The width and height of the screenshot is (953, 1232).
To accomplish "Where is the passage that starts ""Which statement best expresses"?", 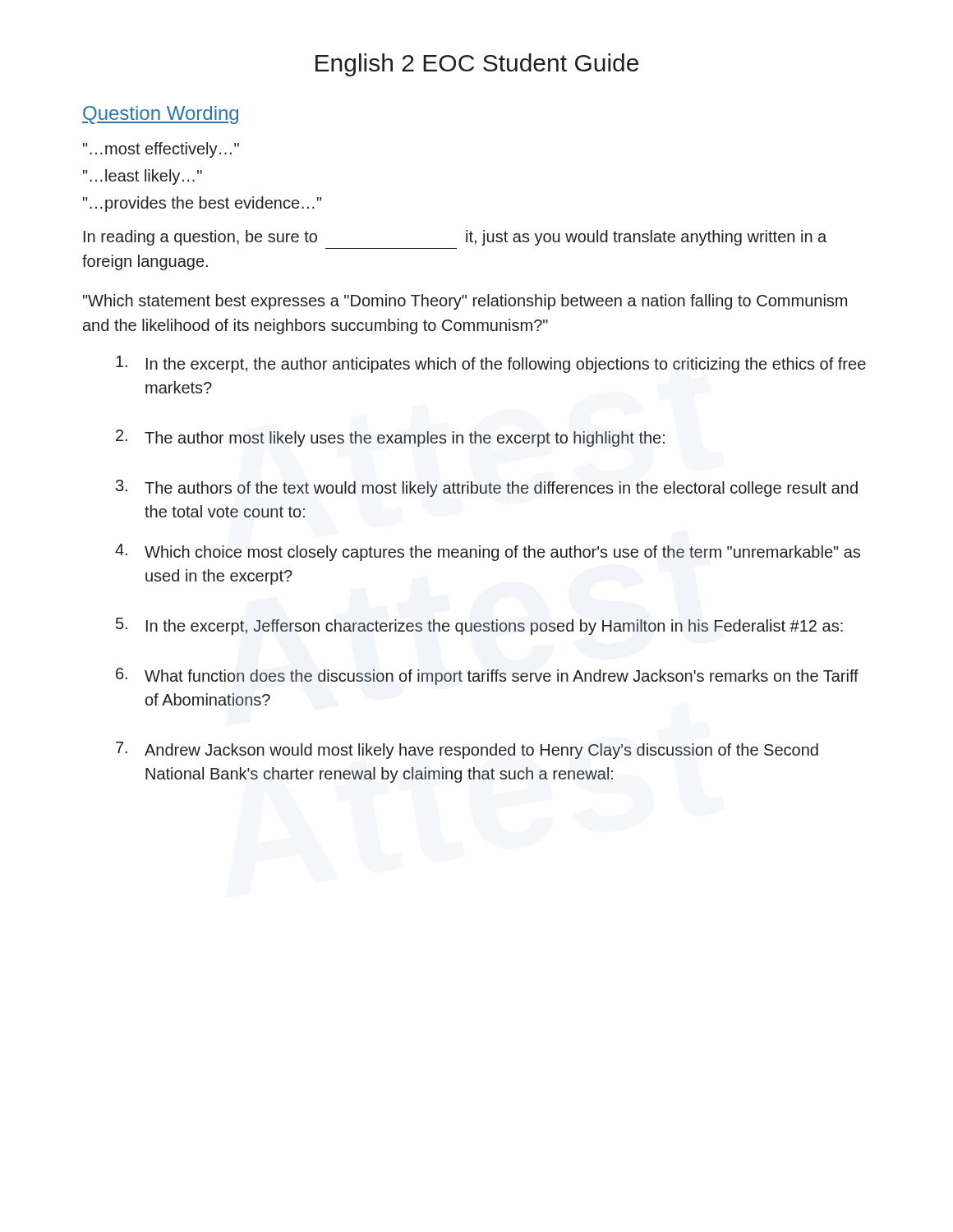I will (x=465, y=313).
